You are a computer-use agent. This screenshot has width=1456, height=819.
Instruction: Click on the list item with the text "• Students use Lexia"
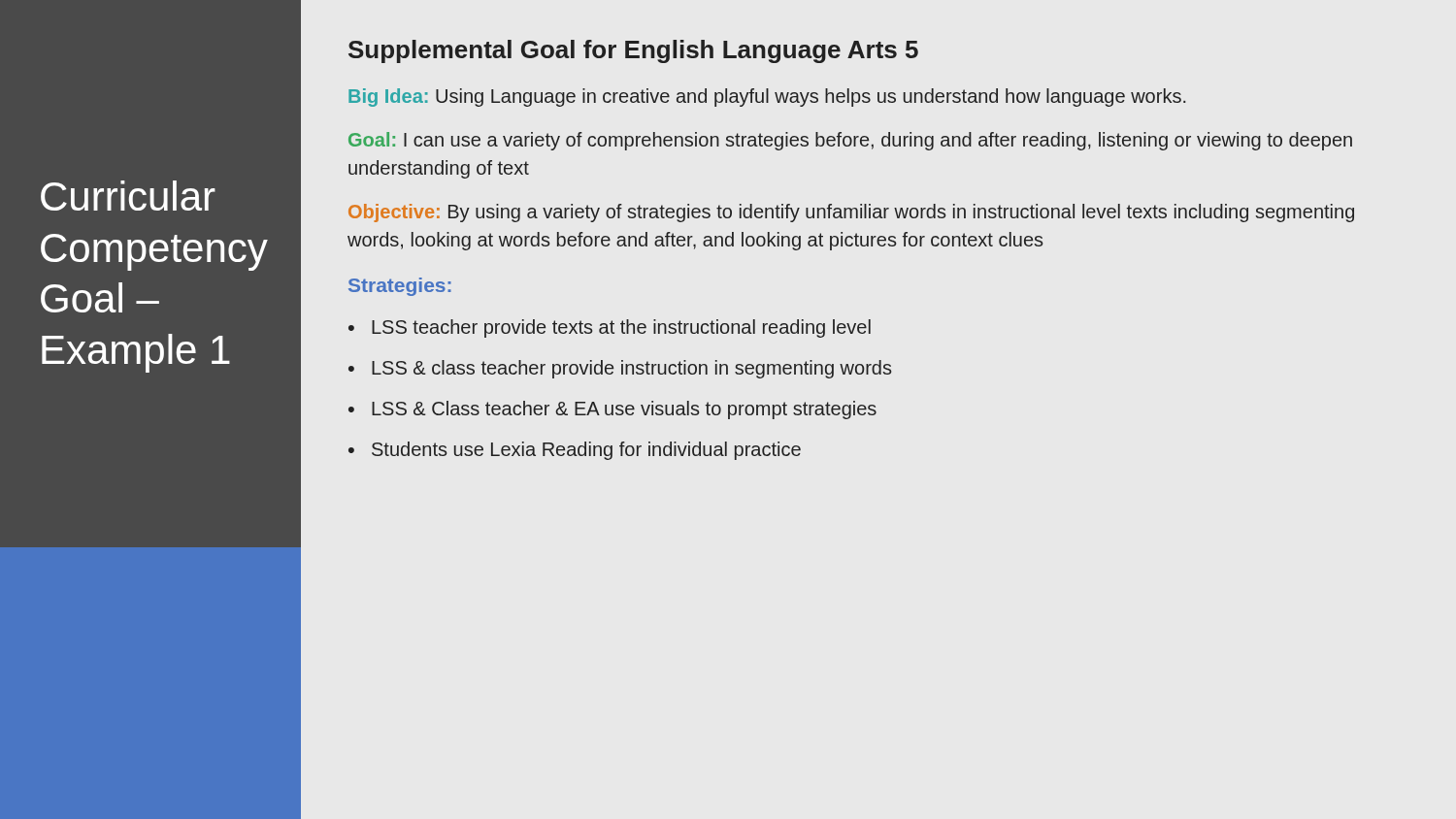pyautogui.click(x=574, y=450)
